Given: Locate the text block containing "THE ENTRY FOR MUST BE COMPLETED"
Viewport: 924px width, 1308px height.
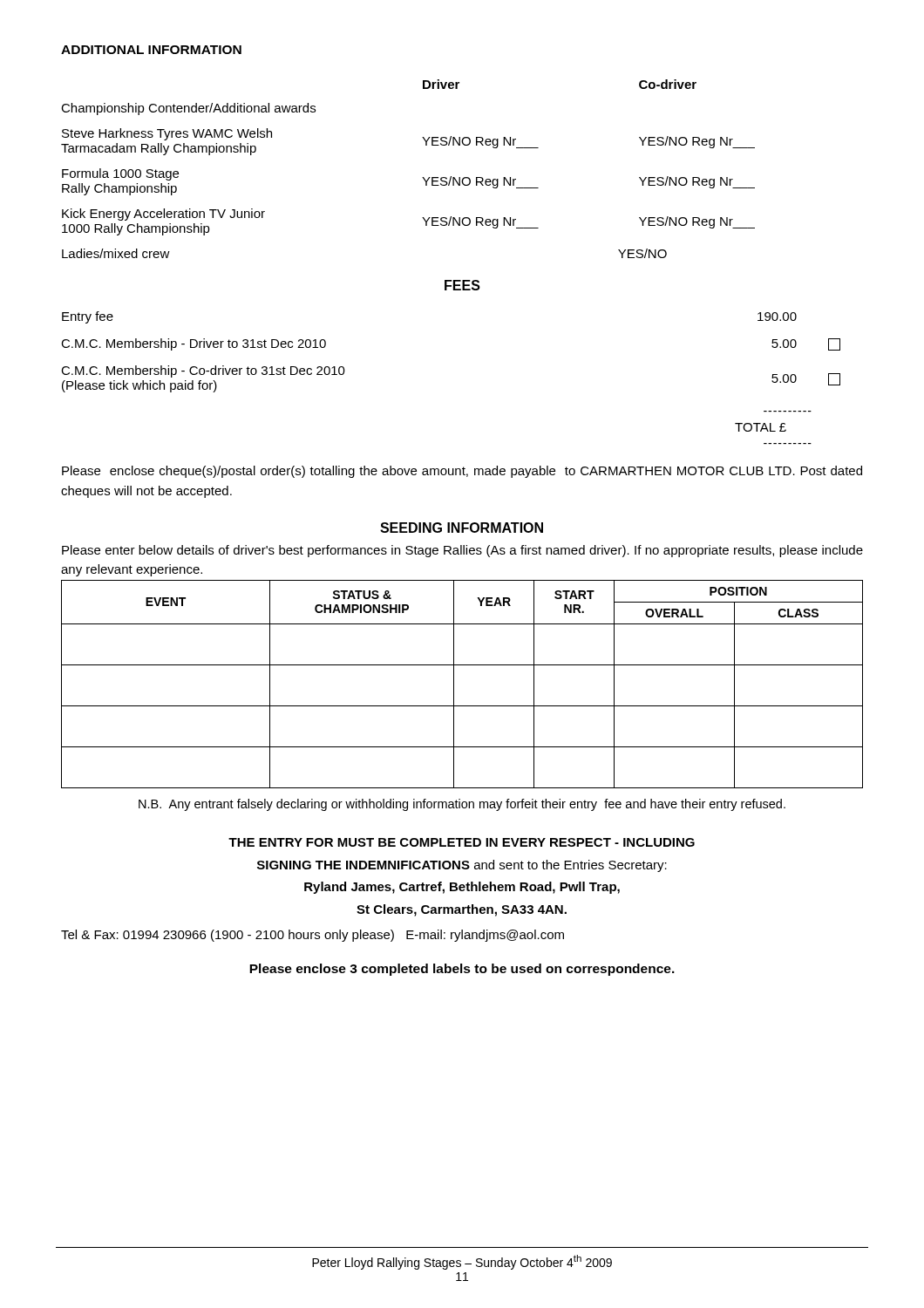Looking at the screenshot, I should click(462, 876).
